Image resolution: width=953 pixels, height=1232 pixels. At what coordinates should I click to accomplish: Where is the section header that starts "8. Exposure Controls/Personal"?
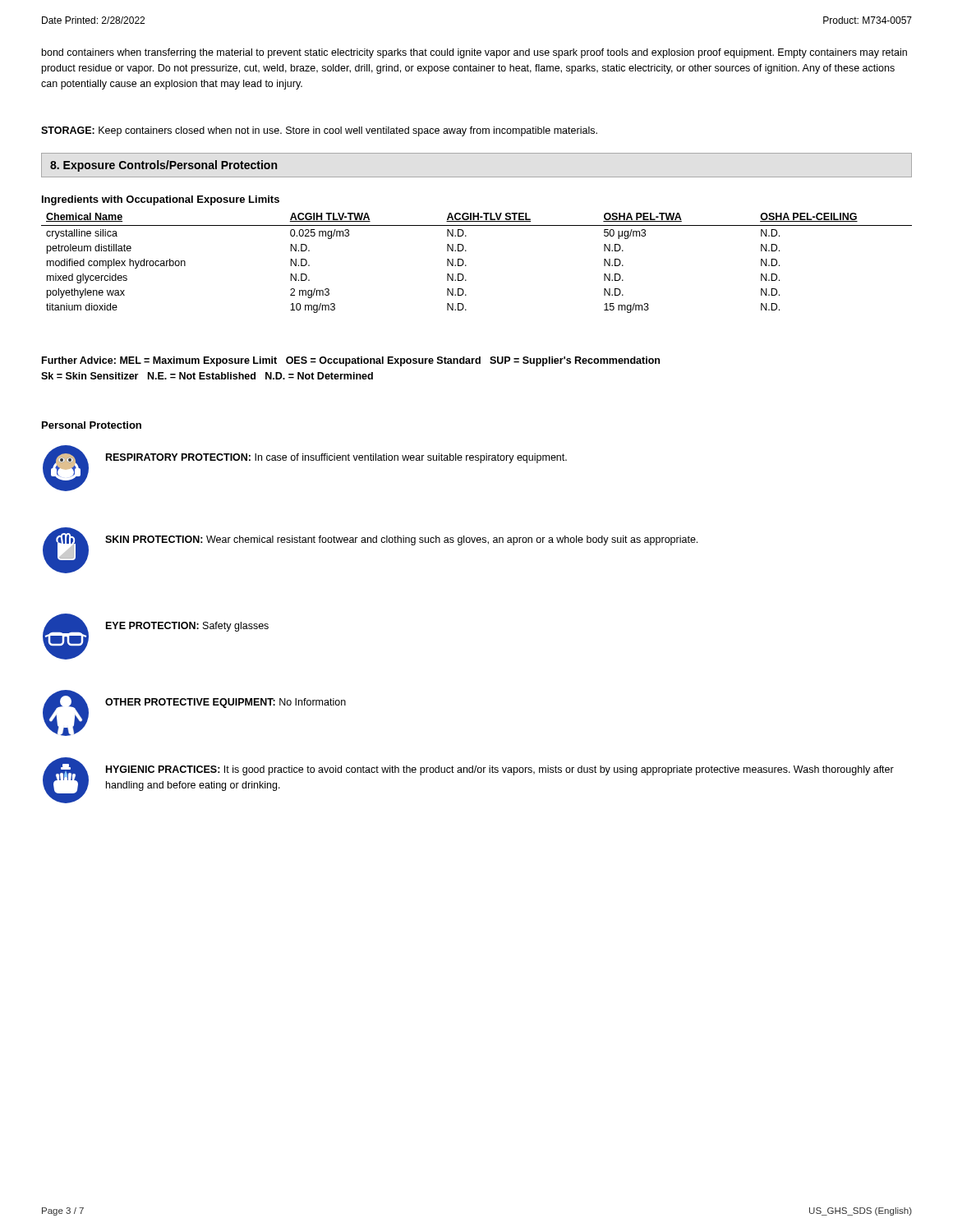[164, 165]
